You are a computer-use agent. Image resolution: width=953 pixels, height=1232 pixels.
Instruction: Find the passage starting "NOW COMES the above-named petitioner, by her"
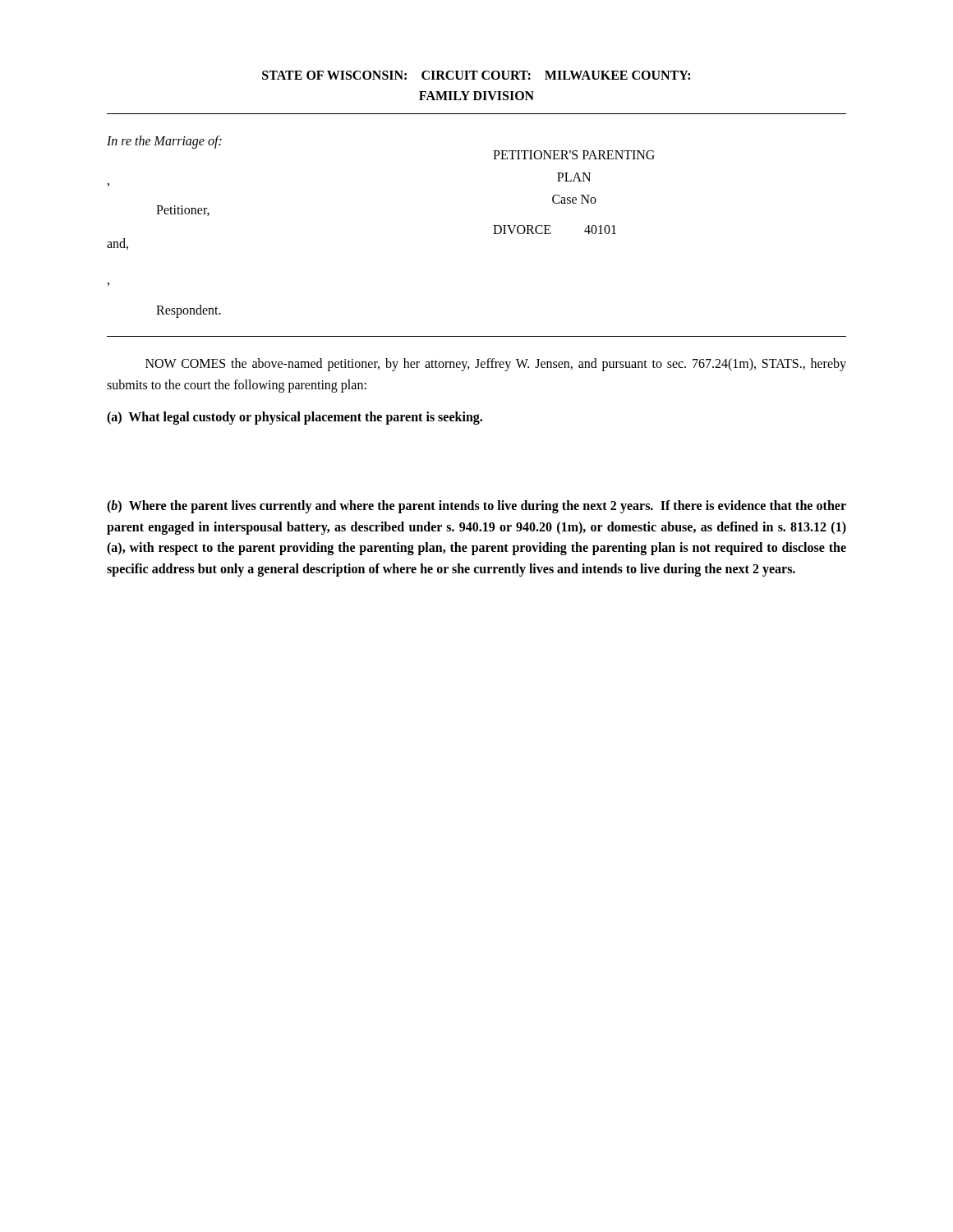476,374
